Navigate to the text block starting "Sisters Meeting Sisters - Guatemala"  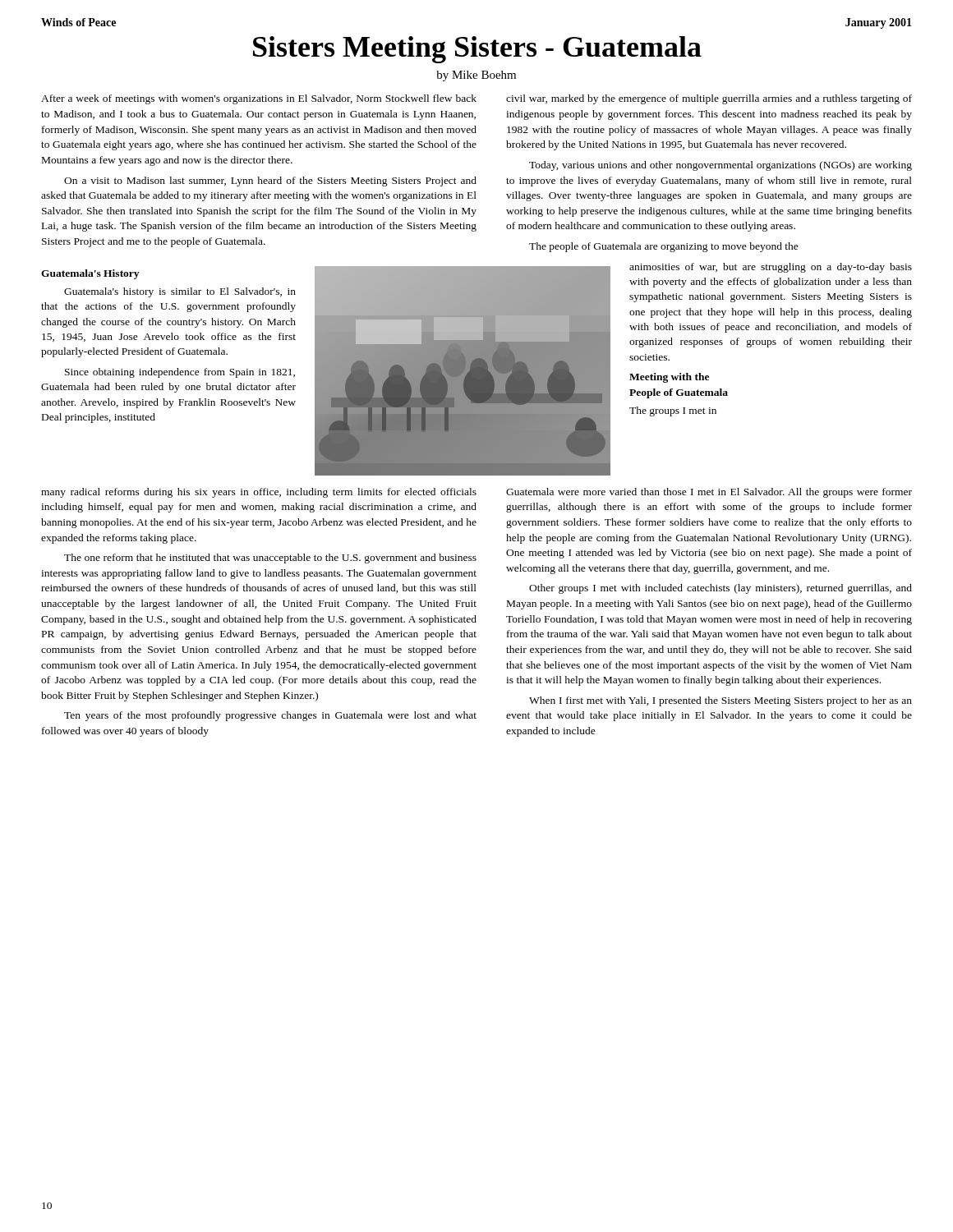coord(476,48)
